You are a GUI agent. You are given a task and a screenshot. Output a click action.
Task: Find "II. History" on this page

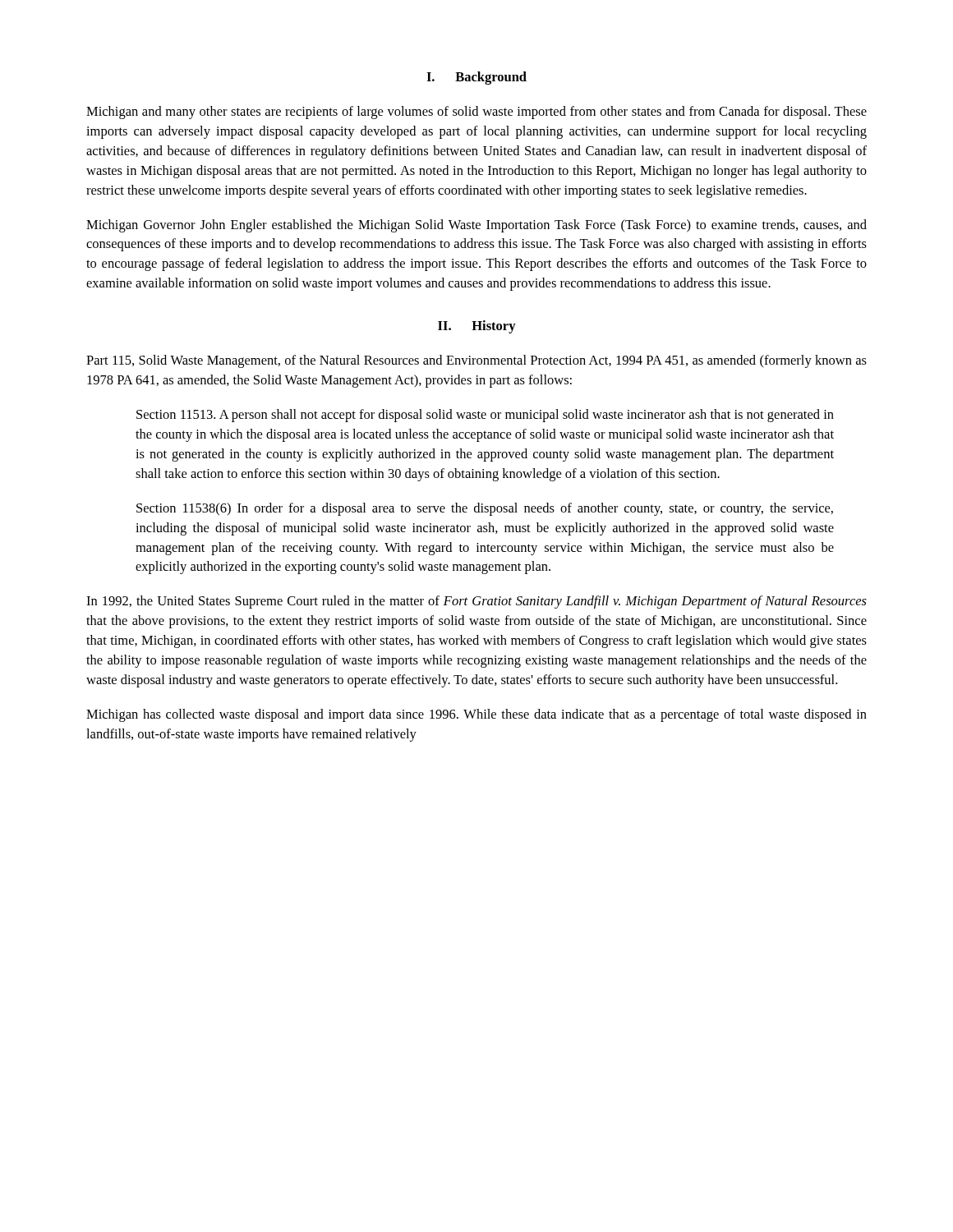(476, 326)
